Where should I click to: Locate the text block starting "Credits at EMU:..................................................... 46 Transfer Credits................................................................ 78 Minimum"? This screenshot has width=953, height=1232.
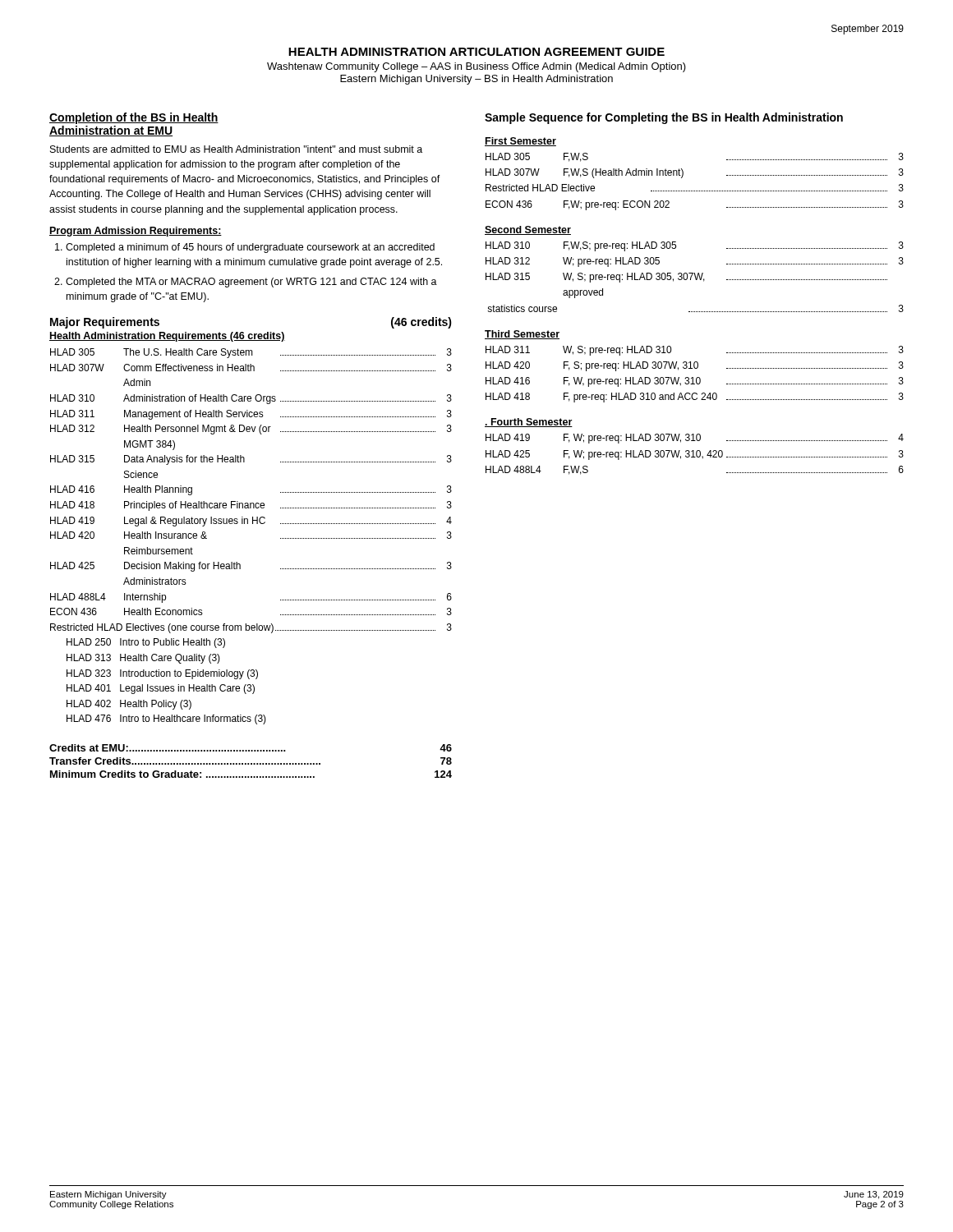251,761
